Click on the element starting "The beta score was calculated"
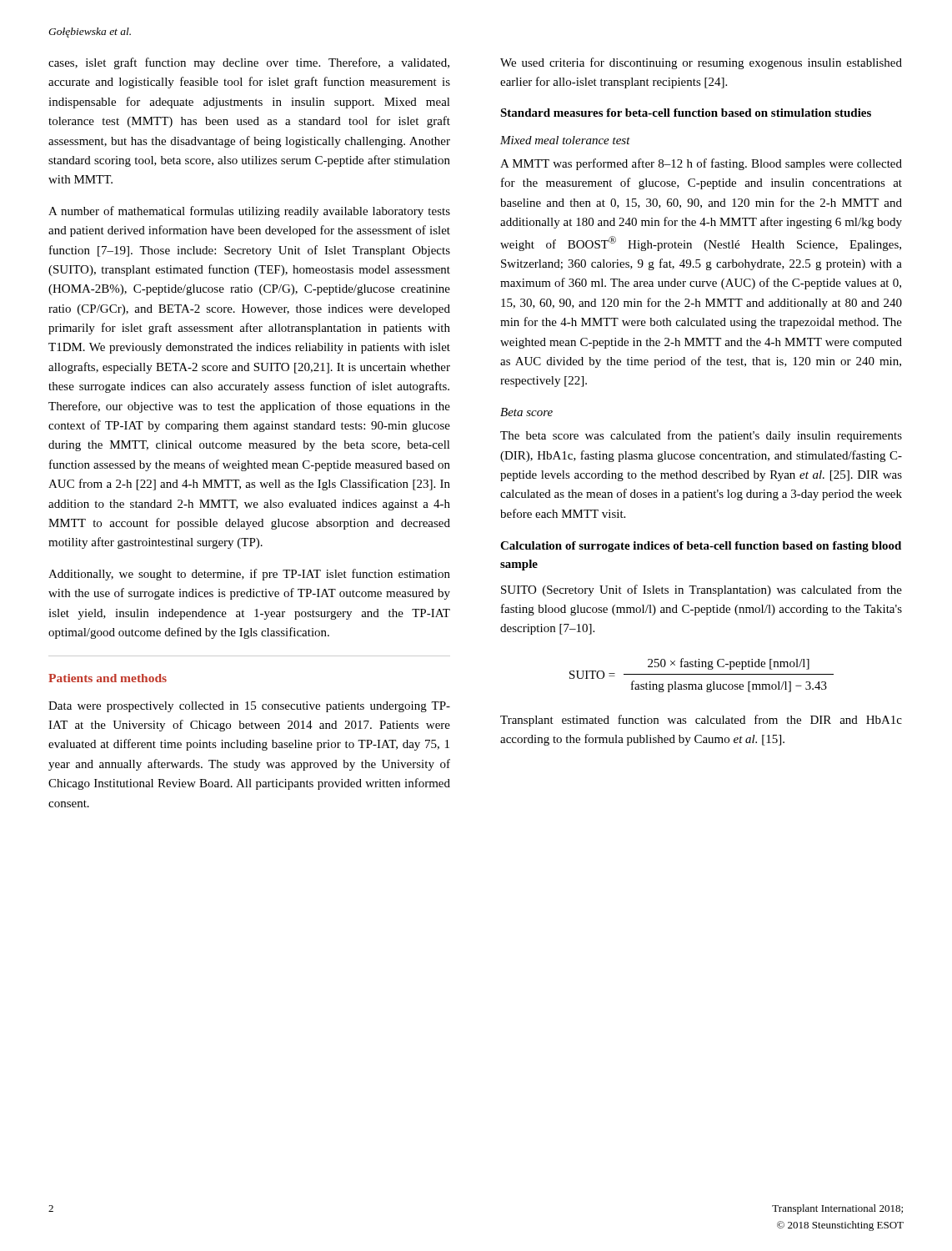The image size is (952, 1251). (x=701, y=475)
